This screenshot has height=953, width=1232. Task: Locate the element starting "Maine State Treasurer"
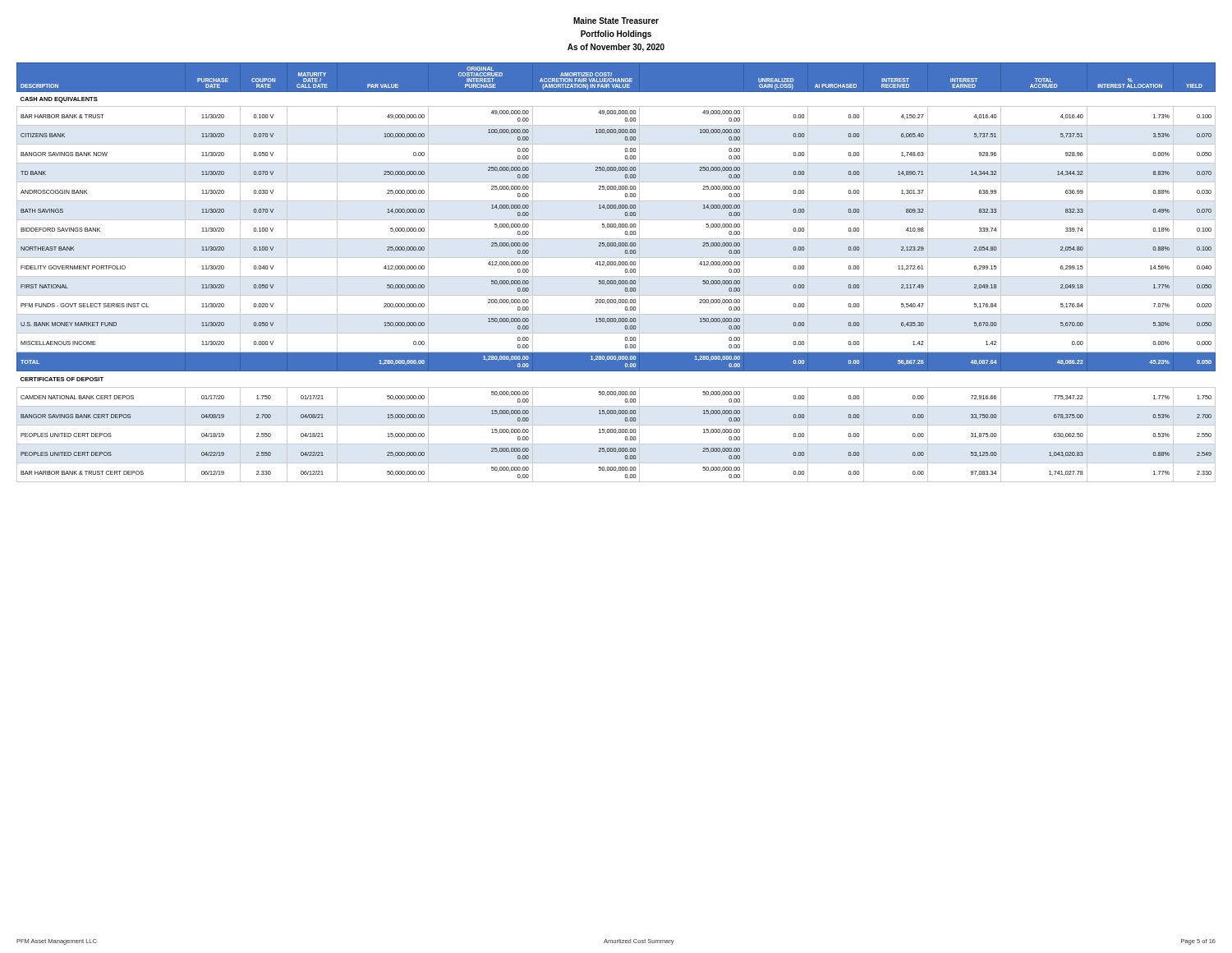[616, 34]
